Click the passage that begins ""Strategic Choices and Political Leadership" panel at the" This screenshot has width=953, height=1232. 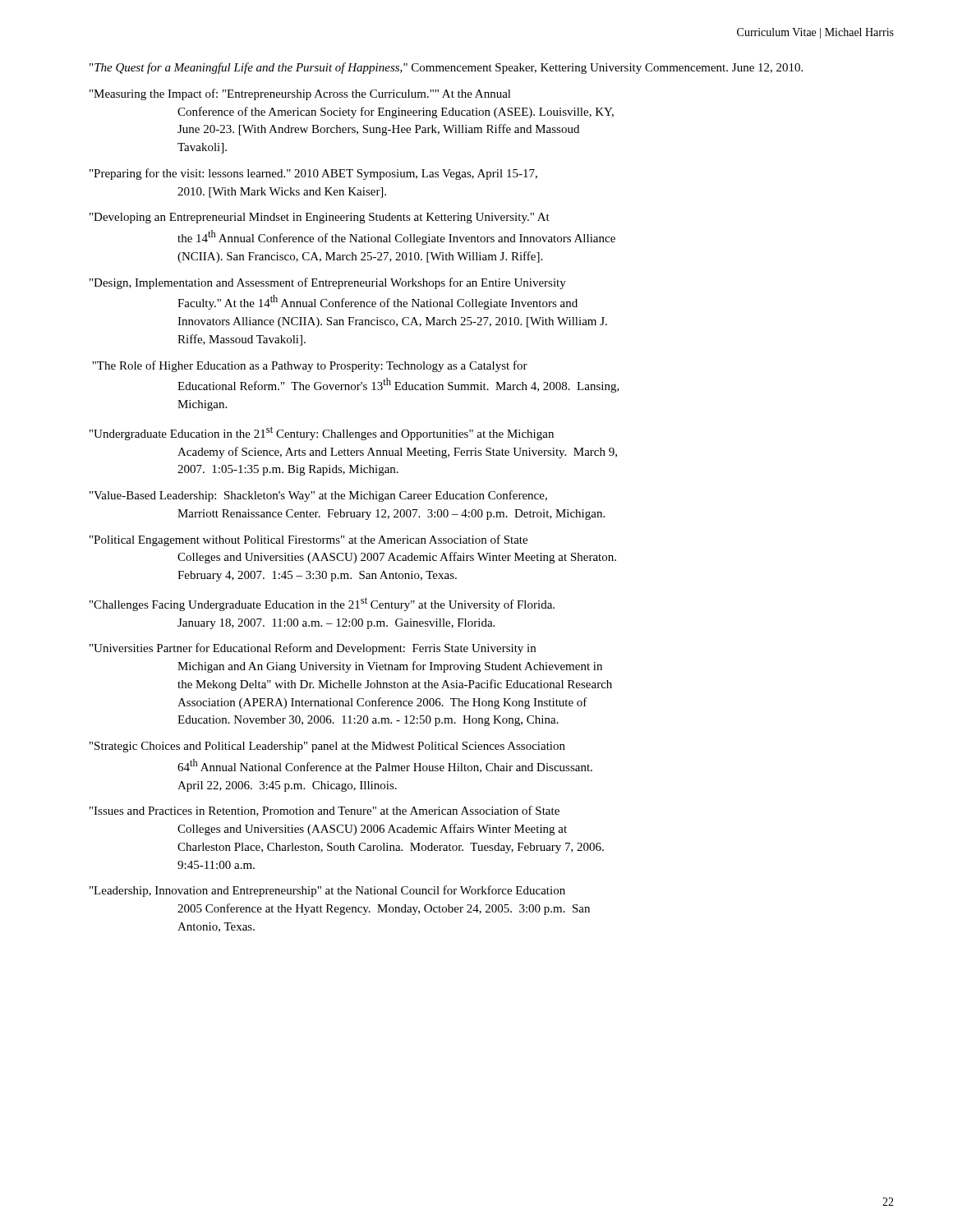[x=476, y=767]
